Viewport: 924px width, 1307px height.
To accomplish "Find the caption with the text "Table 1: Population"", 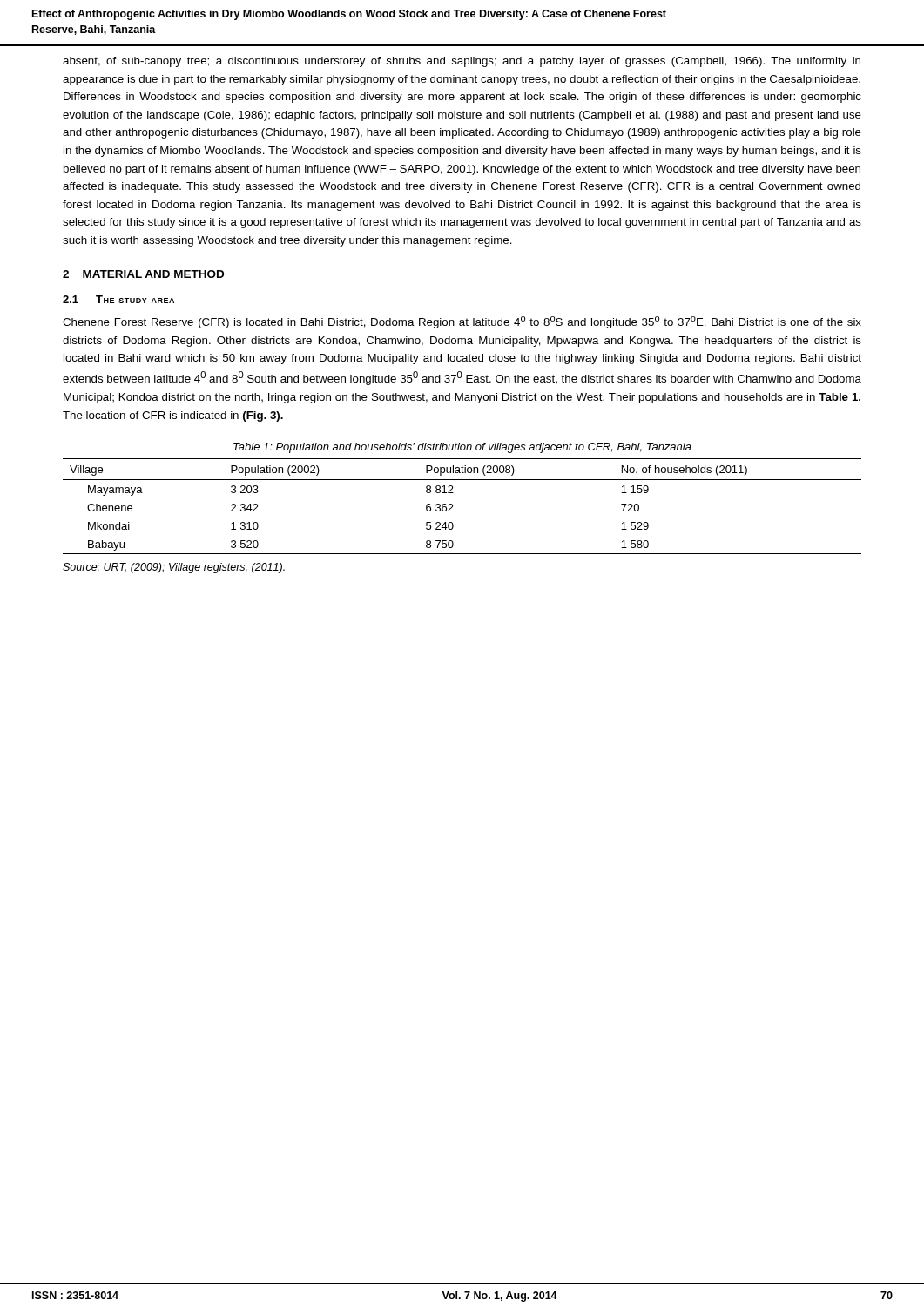I will pyautogui.click(x=462, y=447).
